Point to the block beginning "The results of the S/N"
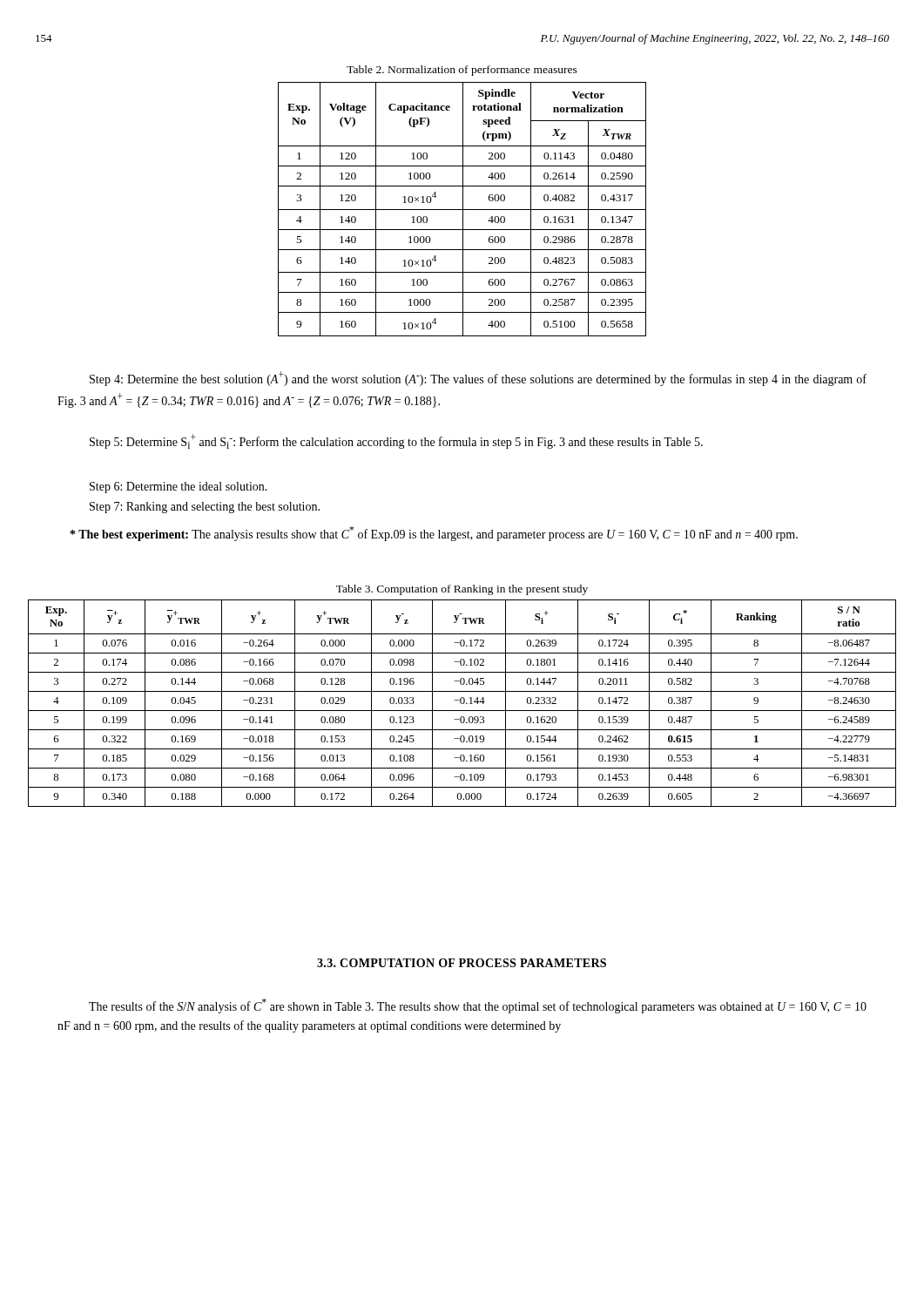This screenshot has width=924, height=1307. pos(462,1015)
